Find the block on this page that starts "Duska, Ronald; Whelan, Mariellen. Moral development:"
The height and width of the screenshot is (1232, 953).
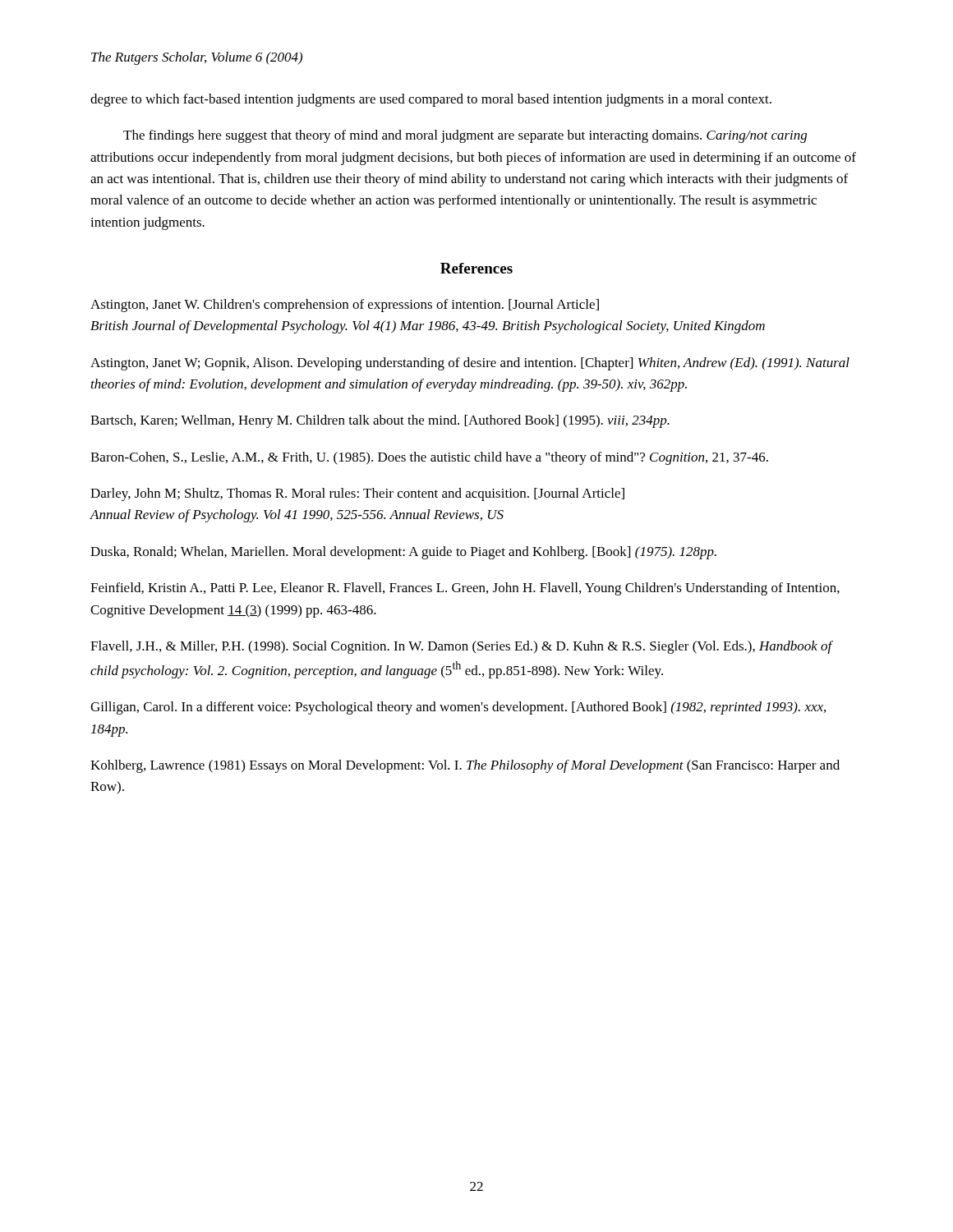coord(404,551)
